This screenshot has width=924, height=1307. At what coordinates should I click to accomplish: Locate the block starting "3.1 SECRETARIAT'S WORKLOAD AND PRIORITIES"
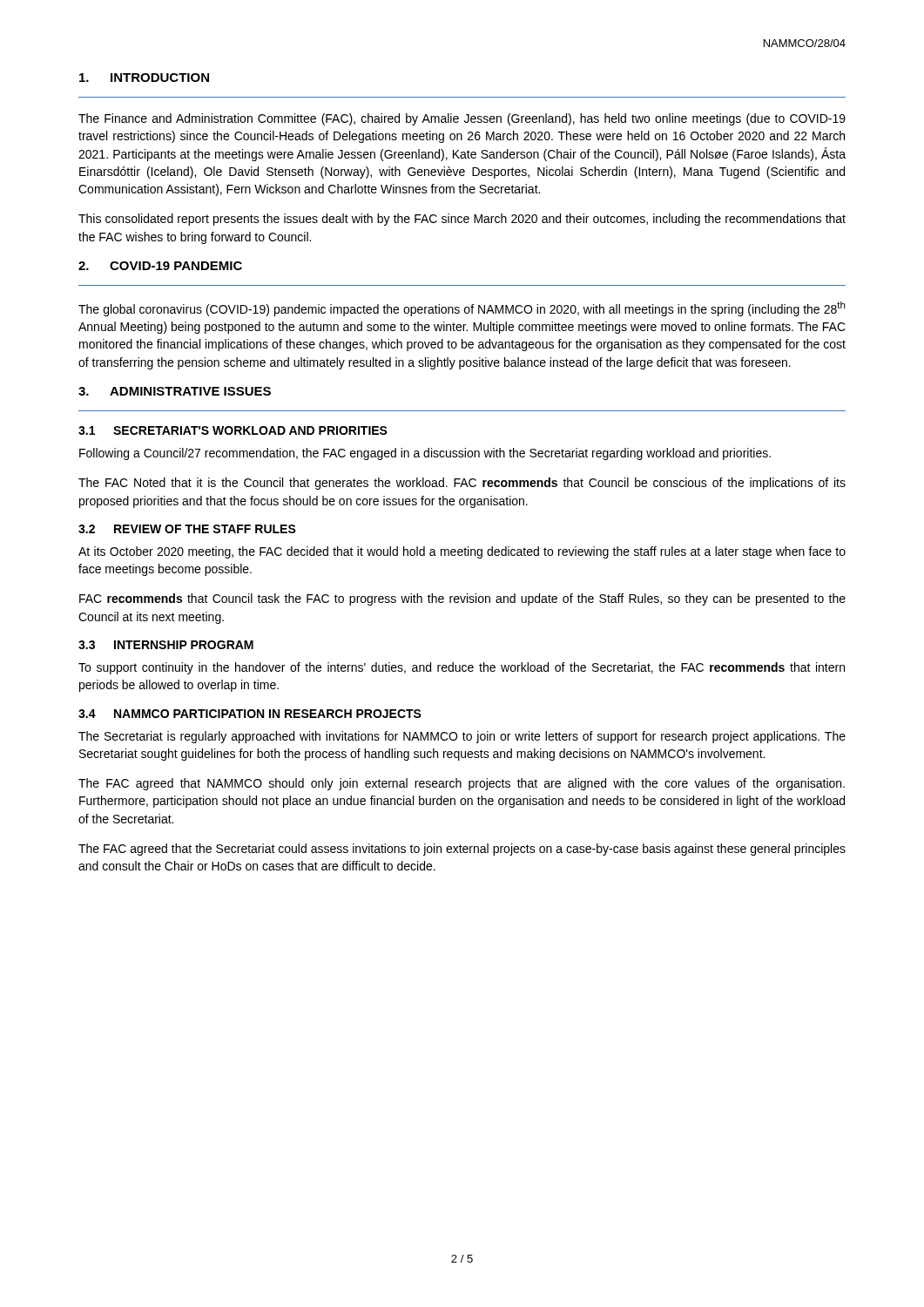click(x=233, y=430)
